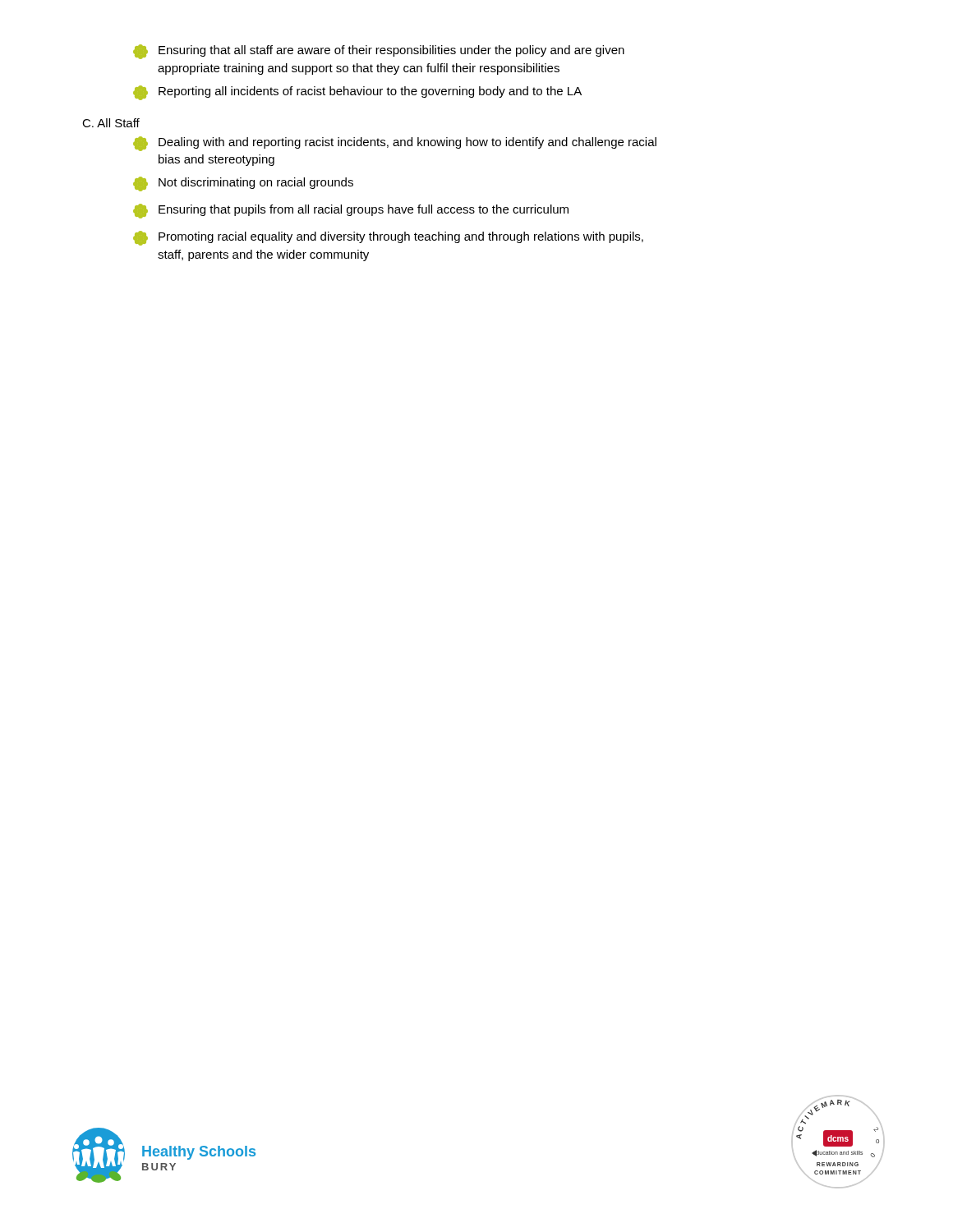Select the region starting "Ensuring that all staff are aware"

[x=378, y=59]
